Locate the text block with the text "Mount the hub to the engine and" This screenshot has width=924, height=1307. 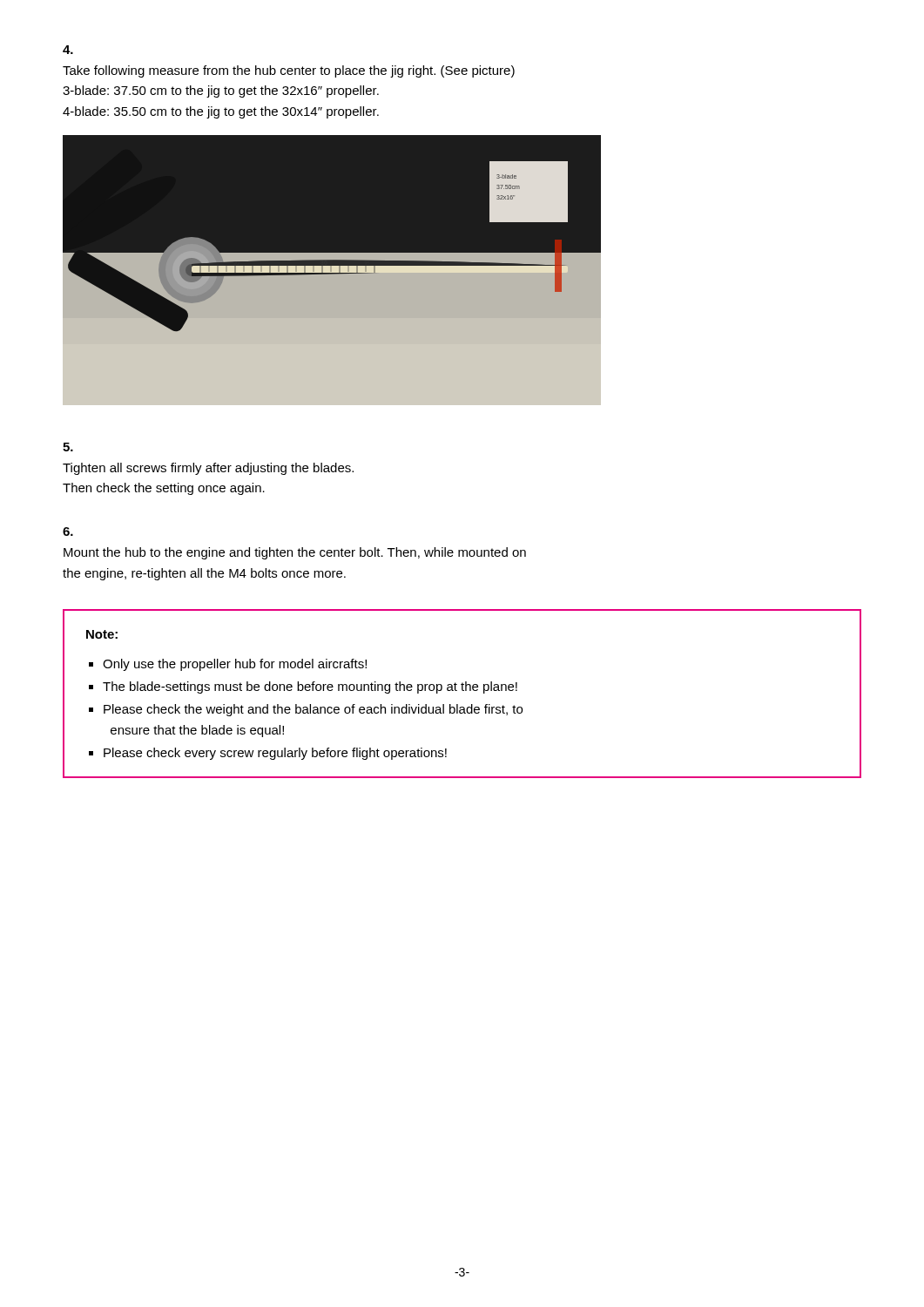(x=295, y=562)
